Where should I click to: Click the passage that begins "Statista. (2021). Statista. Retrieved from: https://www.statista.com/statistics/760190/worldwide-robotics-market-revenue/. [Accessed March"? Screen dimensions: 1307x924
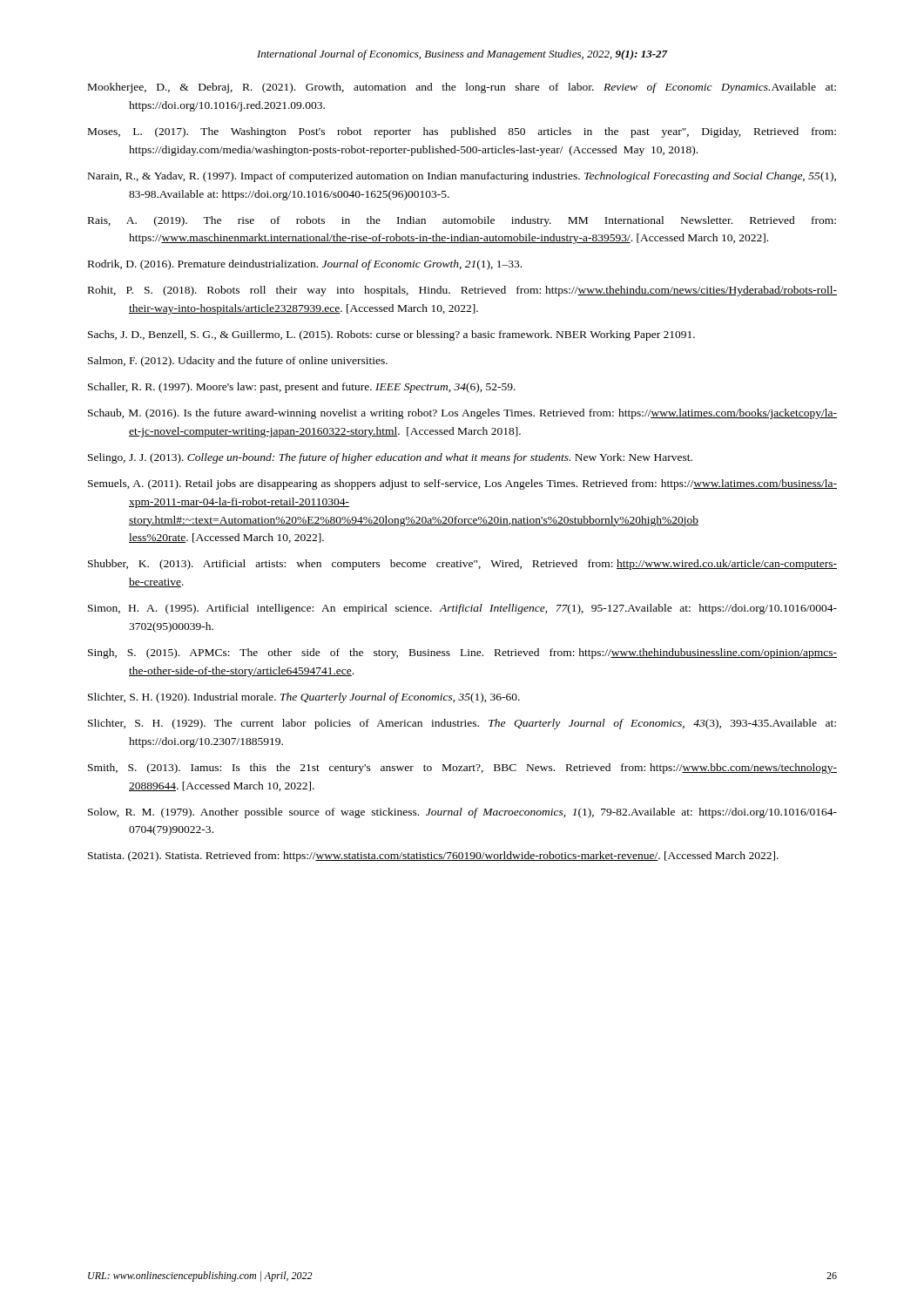(x=433, y=856)
